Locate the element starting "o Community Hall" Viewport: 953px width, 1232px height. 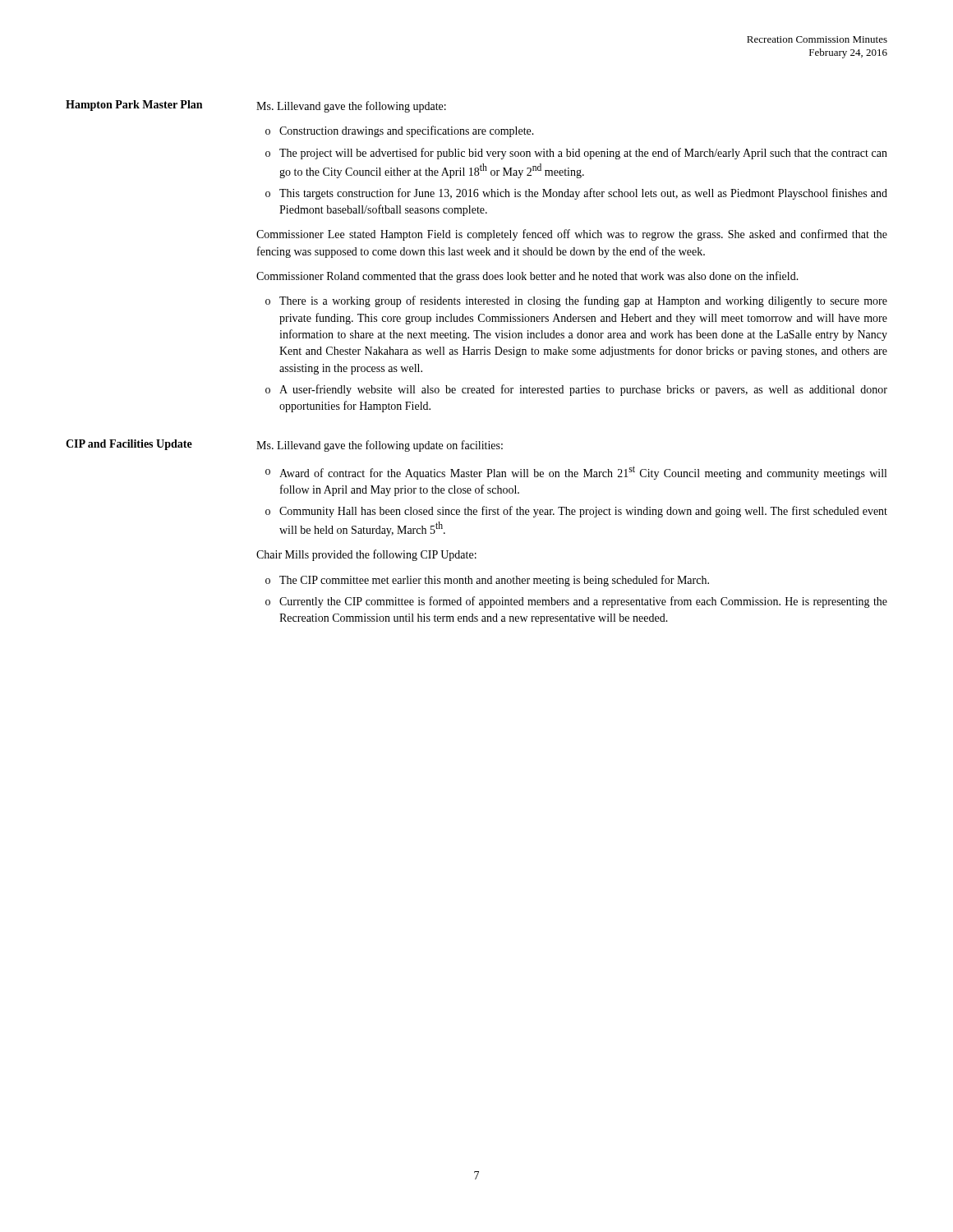[x=572, y=521]
